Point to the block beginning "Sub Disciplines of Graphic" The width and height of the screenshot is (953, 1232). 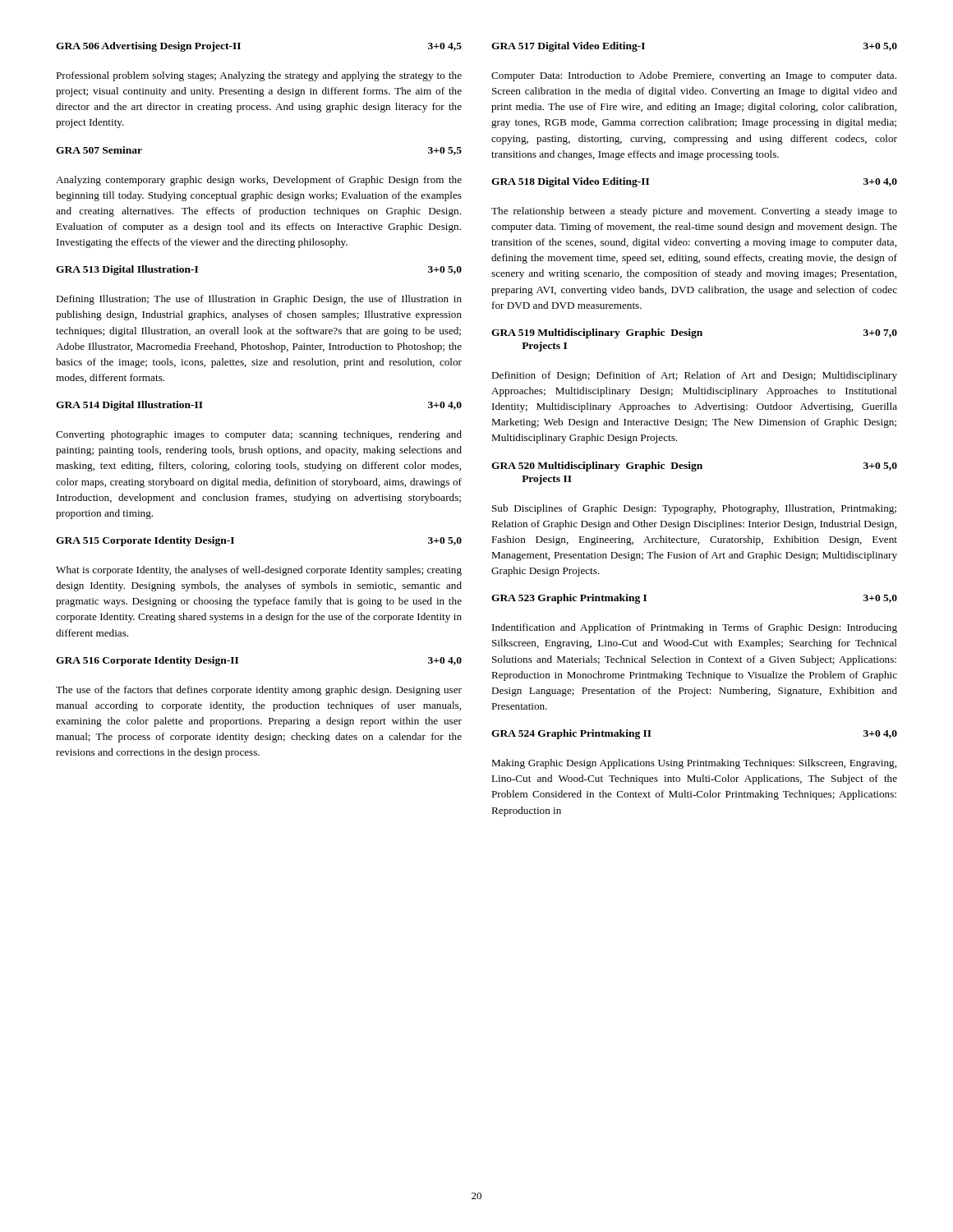click(694, 539)
